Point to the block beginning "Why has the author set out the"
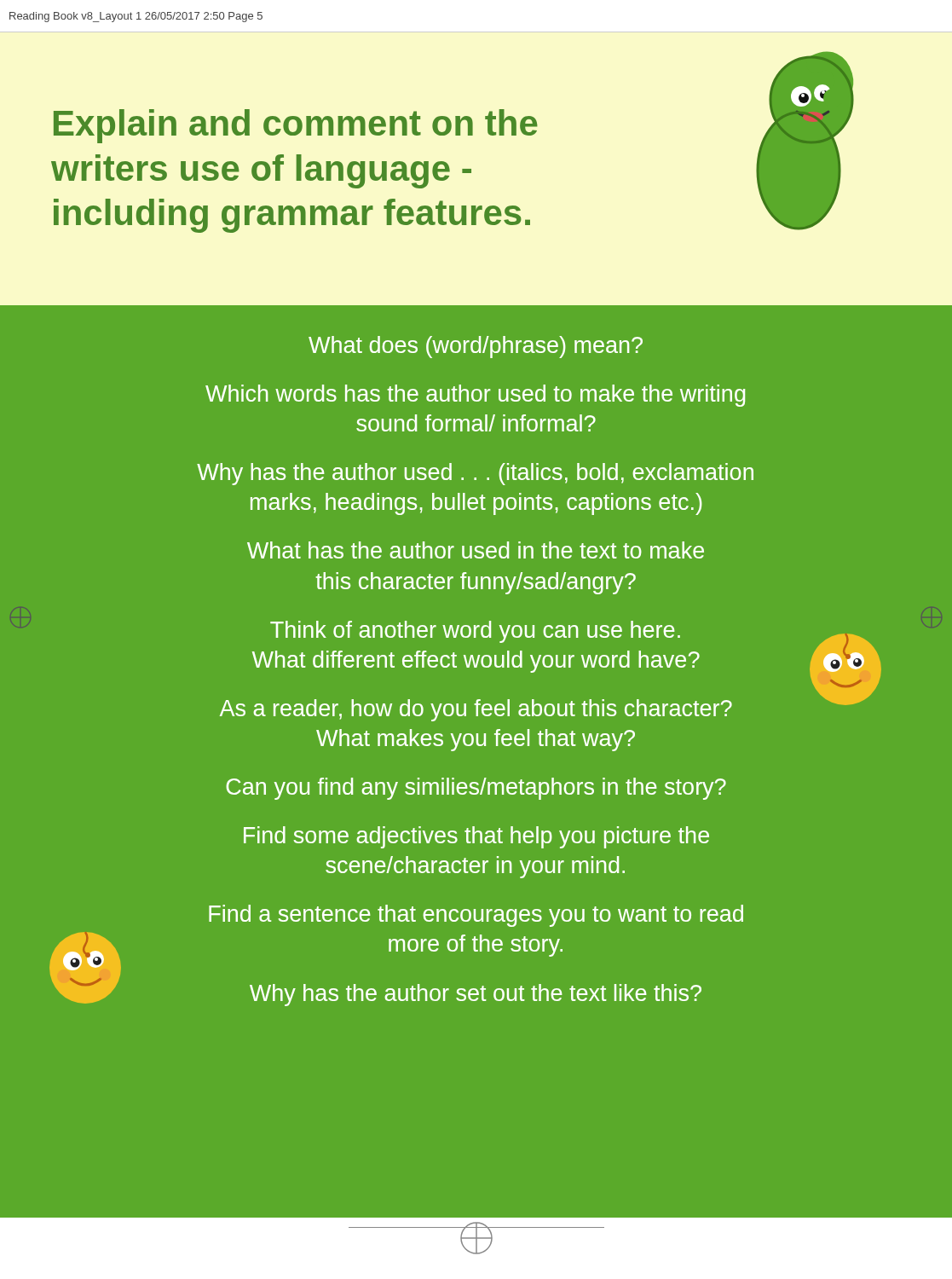Screen dimensions: 1279x952 click(x=476, y=993)
